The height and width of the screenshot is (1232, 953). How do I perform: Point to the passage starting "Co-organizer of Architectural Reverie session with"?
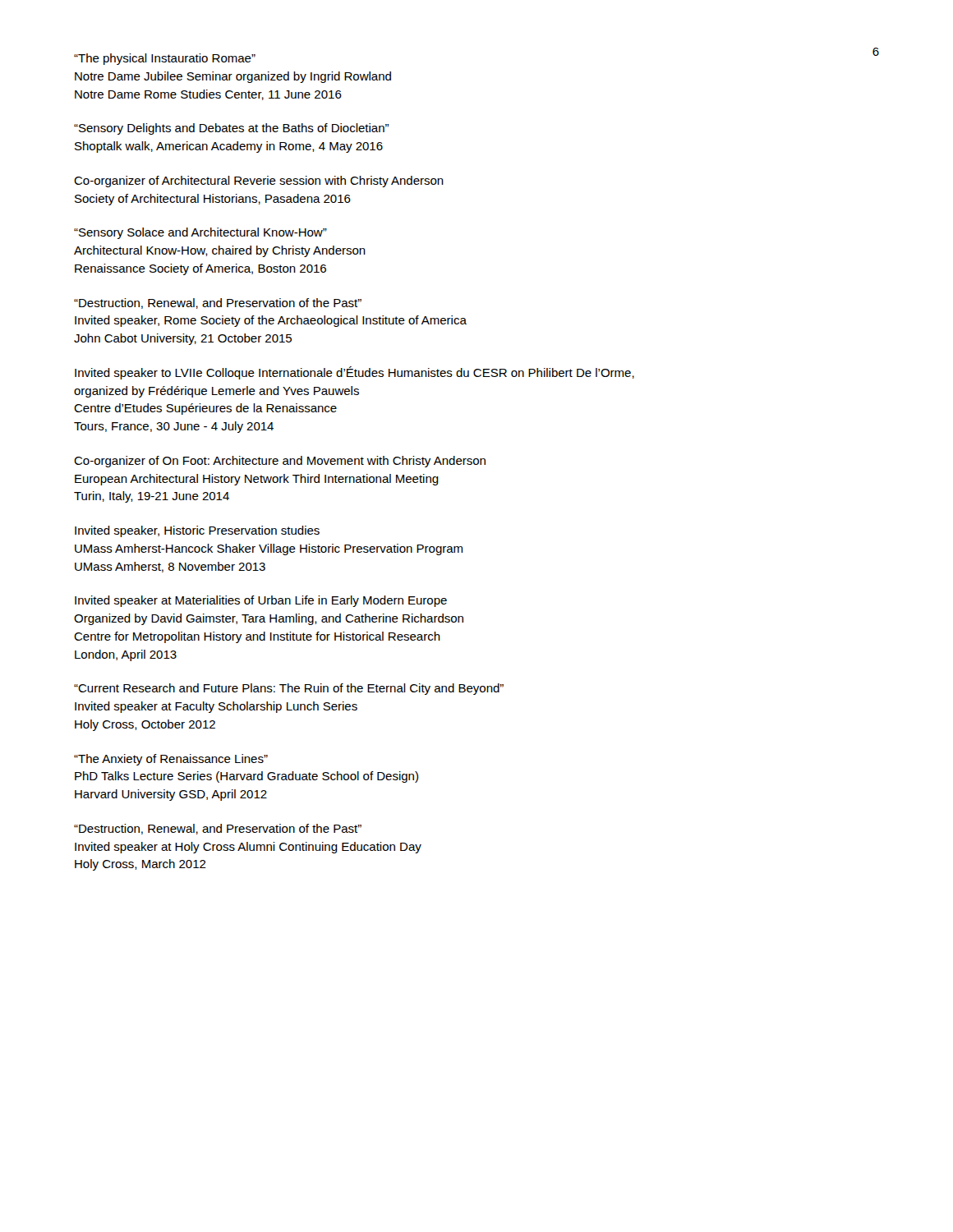[x=259, y=182]
